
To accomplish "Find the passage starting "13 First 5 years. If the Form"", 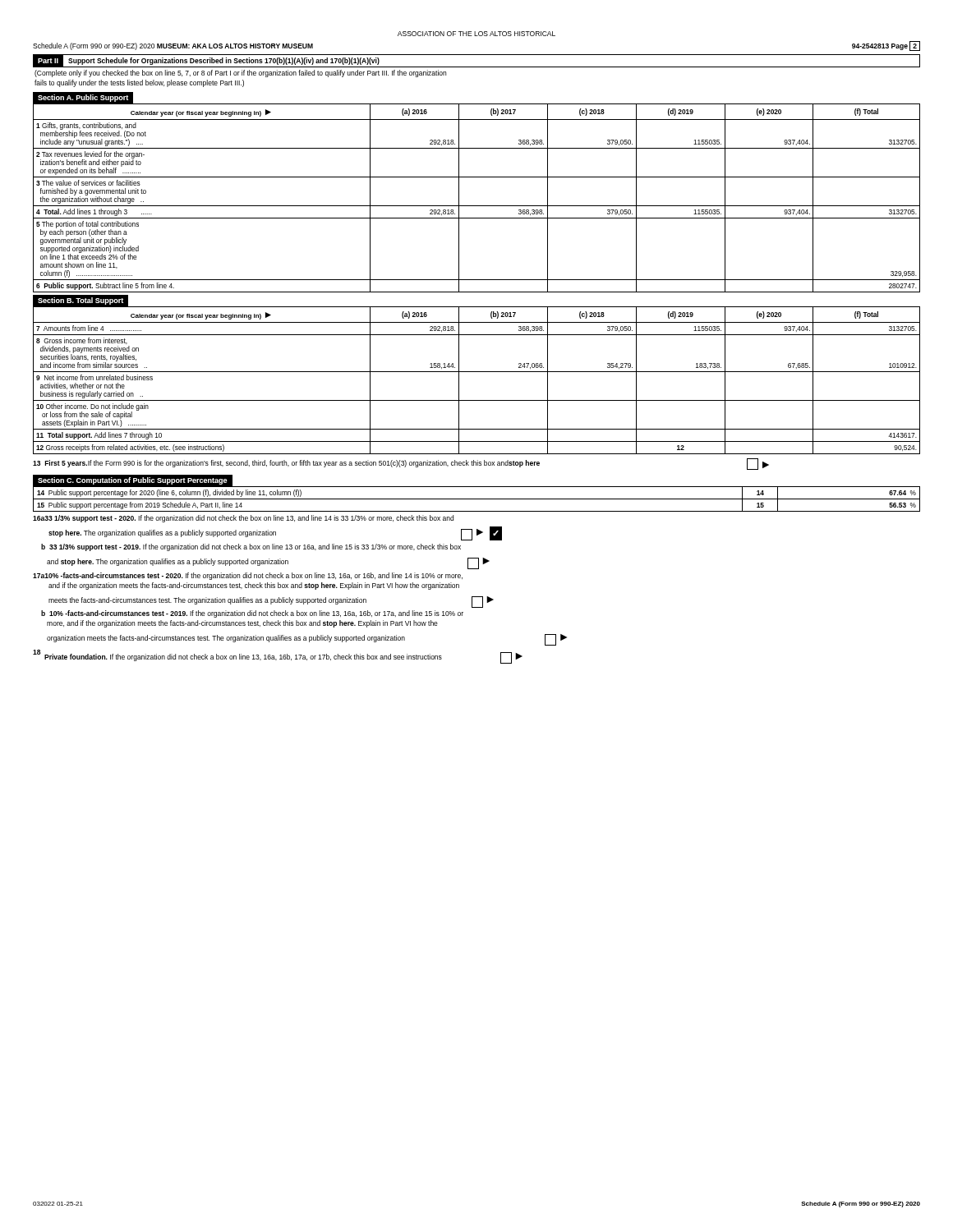I will [x=402, y=464].
